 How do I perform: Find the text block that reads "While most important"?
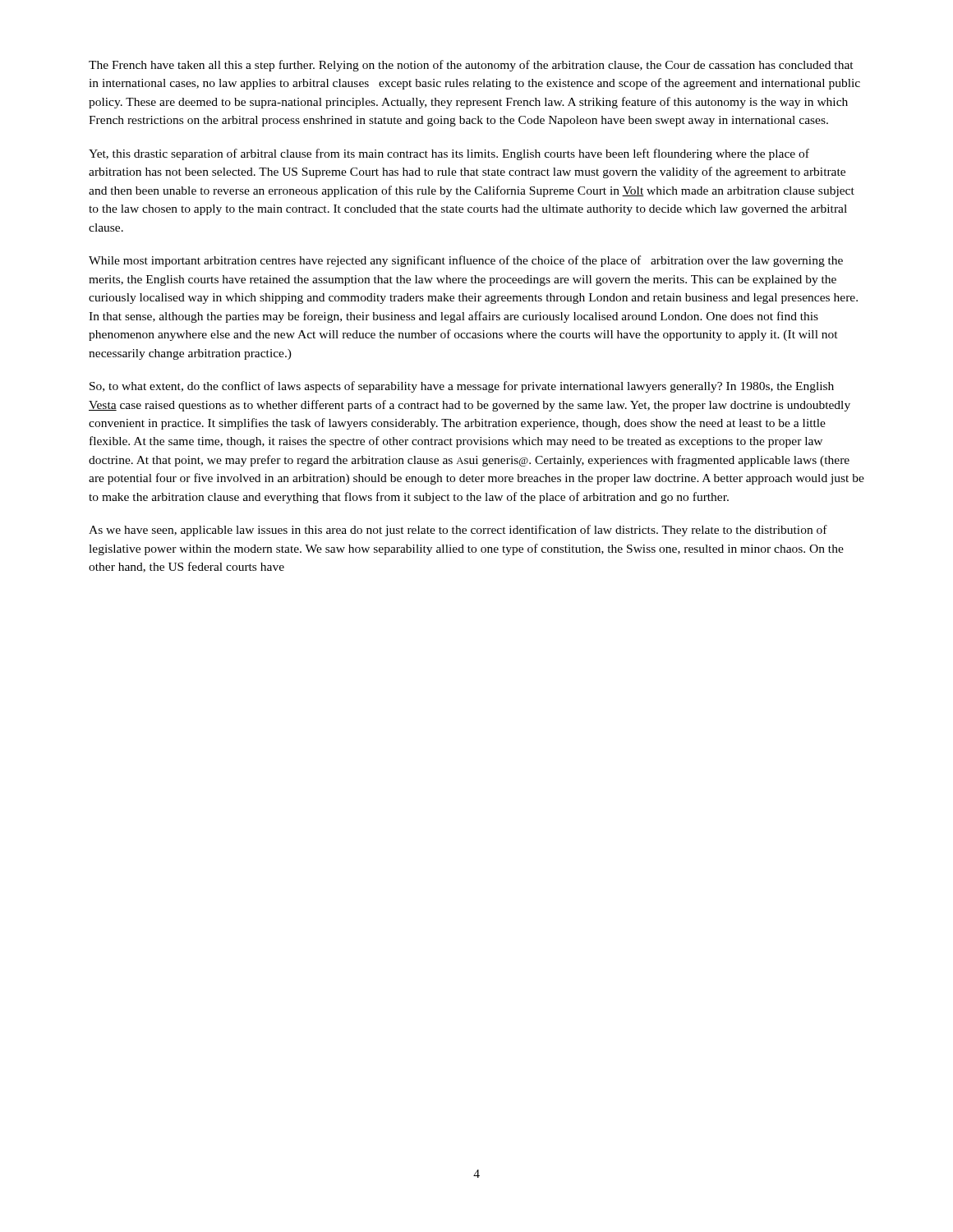click(x=474, y=306)
